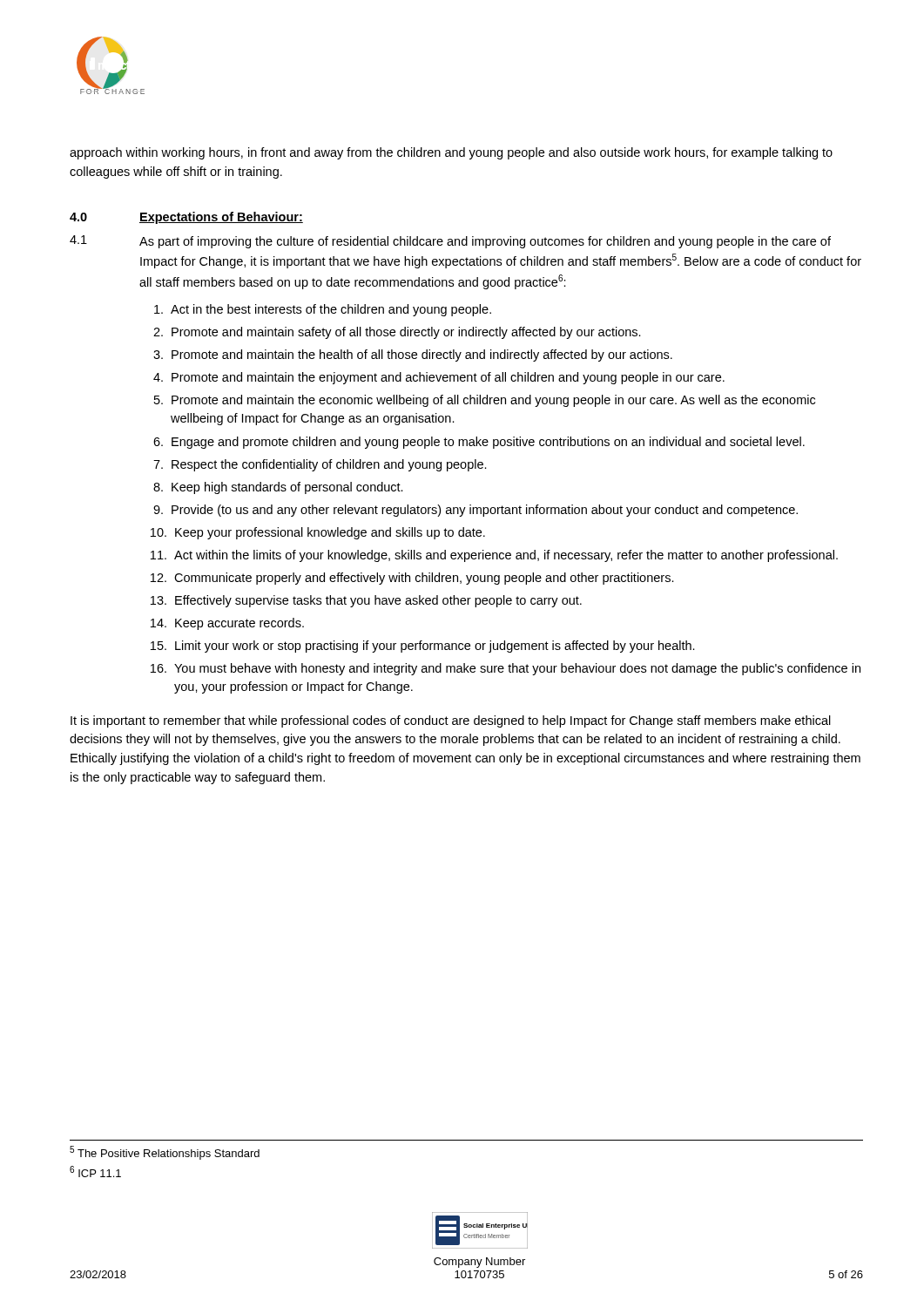
Task: Navigate to the text starting "13. Effectively supervise tasks that"
Action: pyautogui.click(x=361, y=600)
